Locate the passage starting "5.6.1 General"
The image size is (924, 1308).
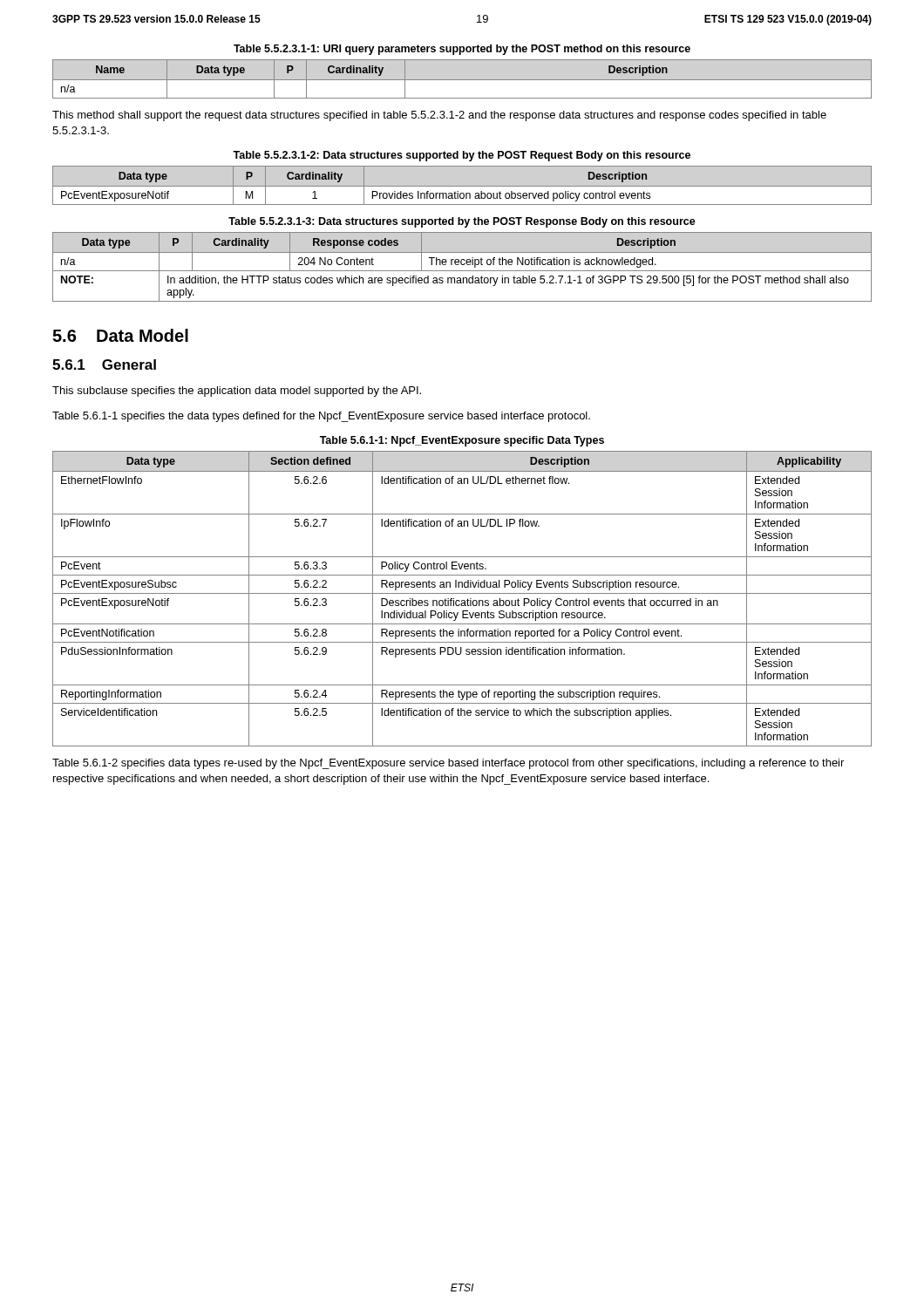[105, 365]
